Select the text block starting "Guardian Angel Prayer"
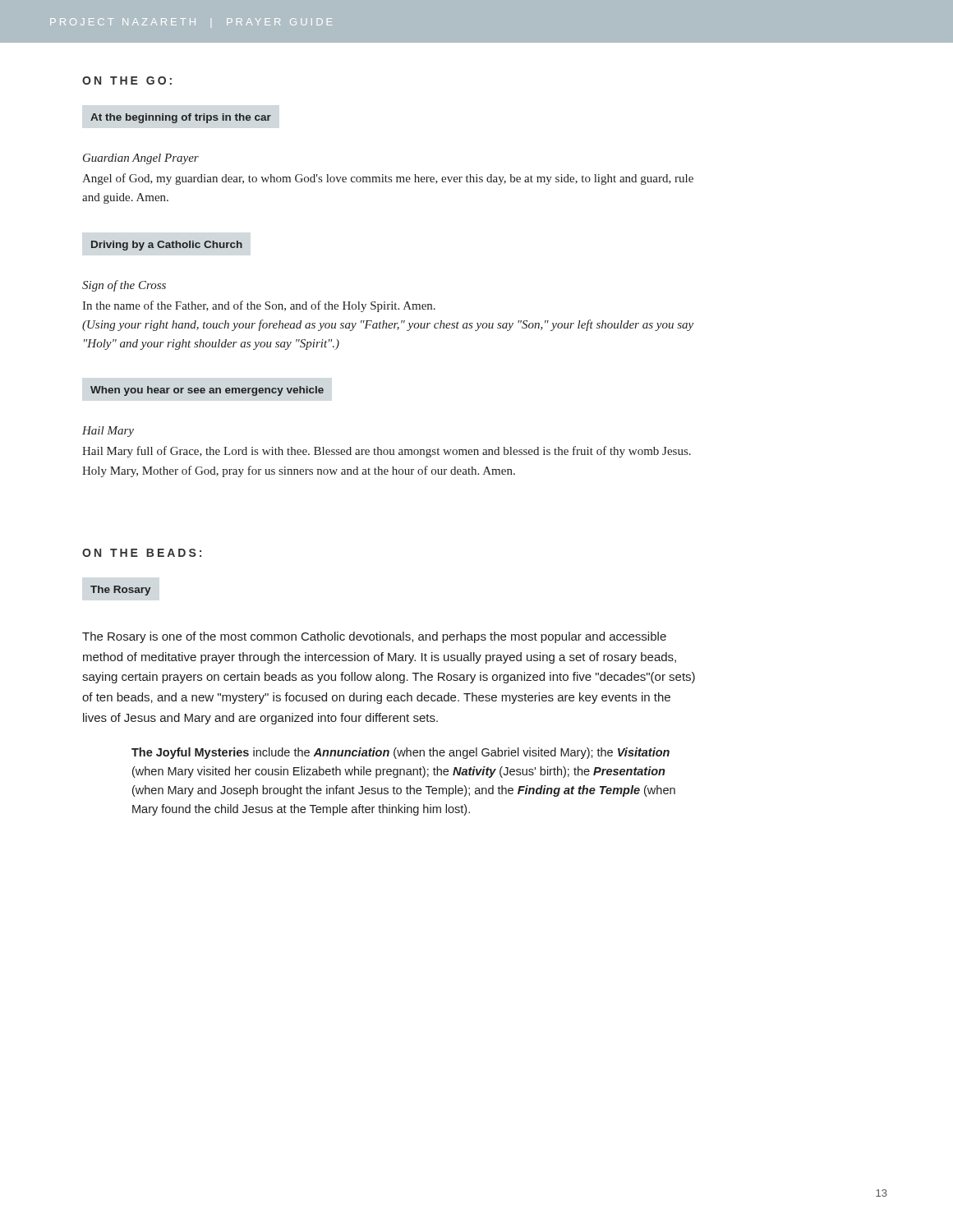 [x=141, y=159]
